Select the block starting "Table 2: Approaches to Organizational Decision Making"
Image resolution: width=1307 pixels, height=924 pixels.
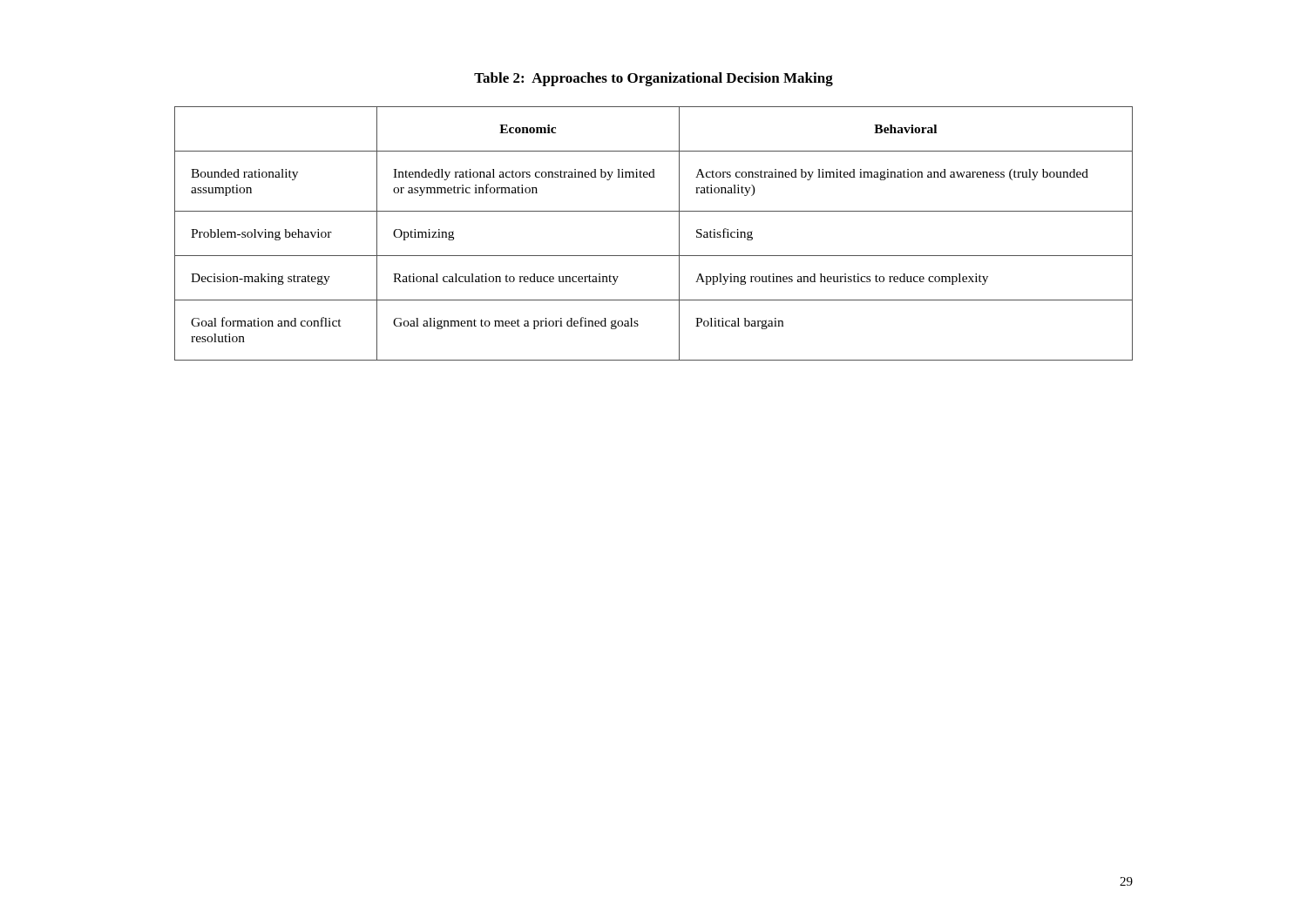[654, 78]
